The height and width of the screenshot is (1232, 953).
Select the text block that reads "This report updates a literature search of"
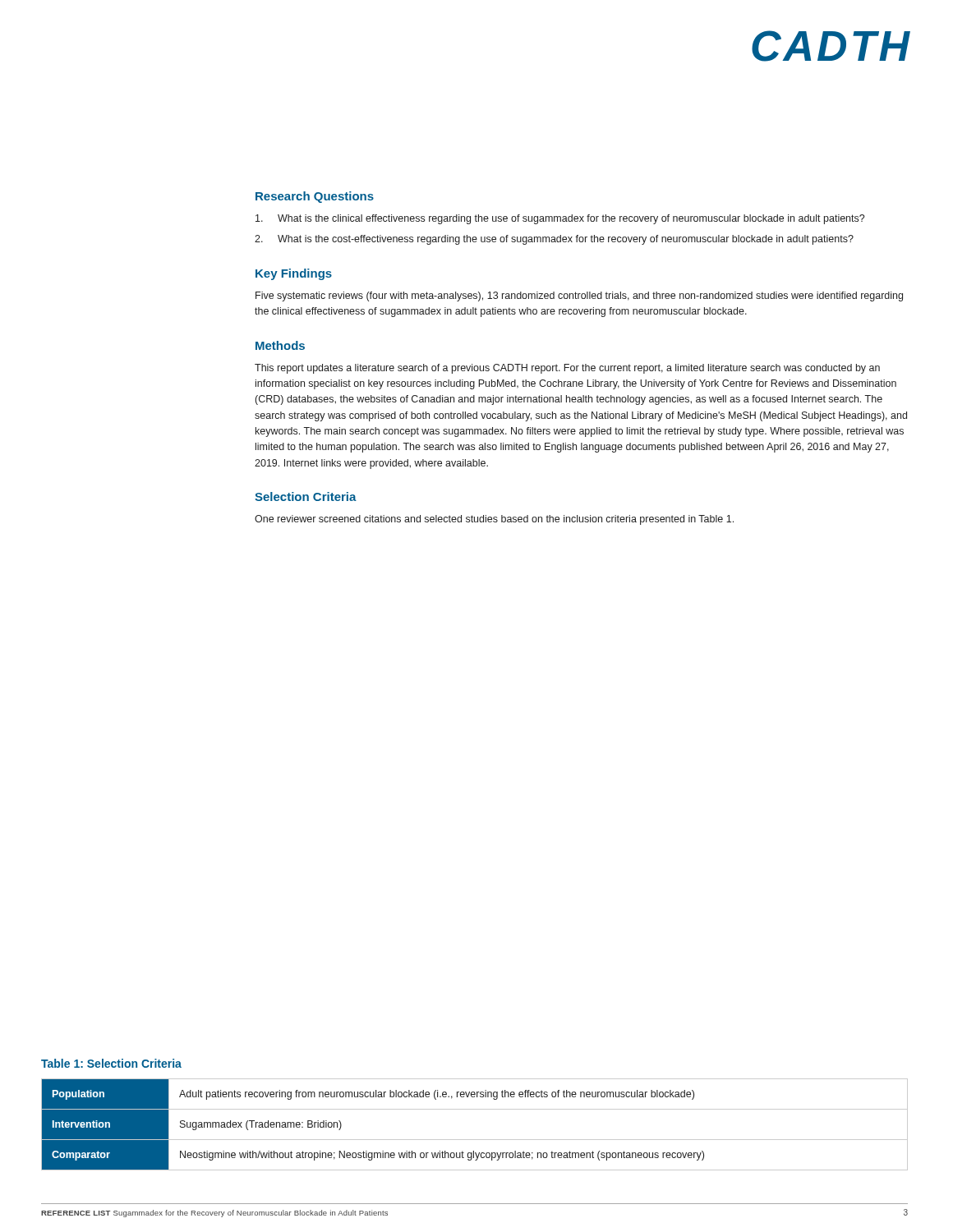pyautogui.click(x=581, y=415)
